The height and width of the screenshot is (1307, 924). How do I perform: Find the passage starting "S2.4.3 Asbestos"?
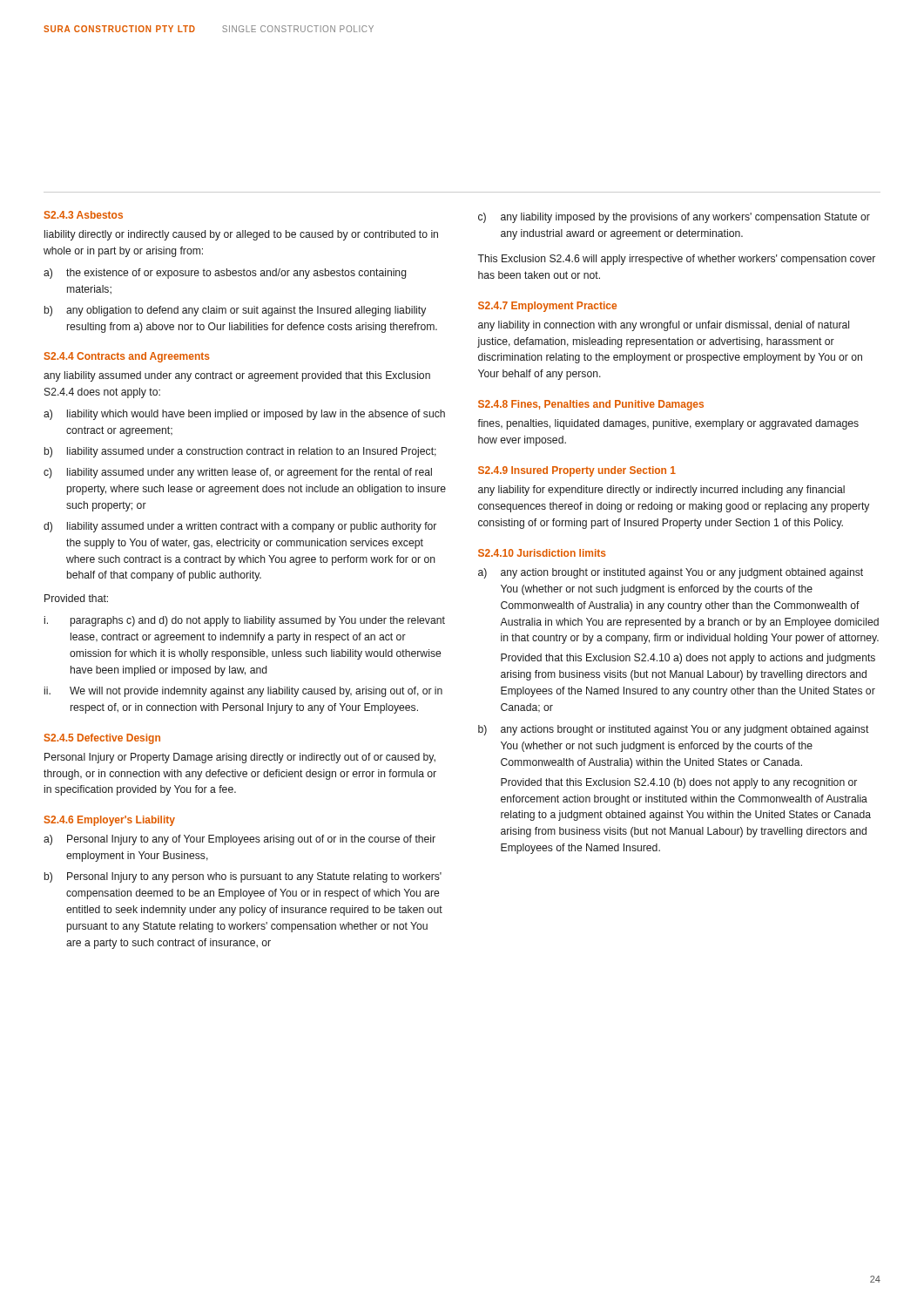[83, 215]
